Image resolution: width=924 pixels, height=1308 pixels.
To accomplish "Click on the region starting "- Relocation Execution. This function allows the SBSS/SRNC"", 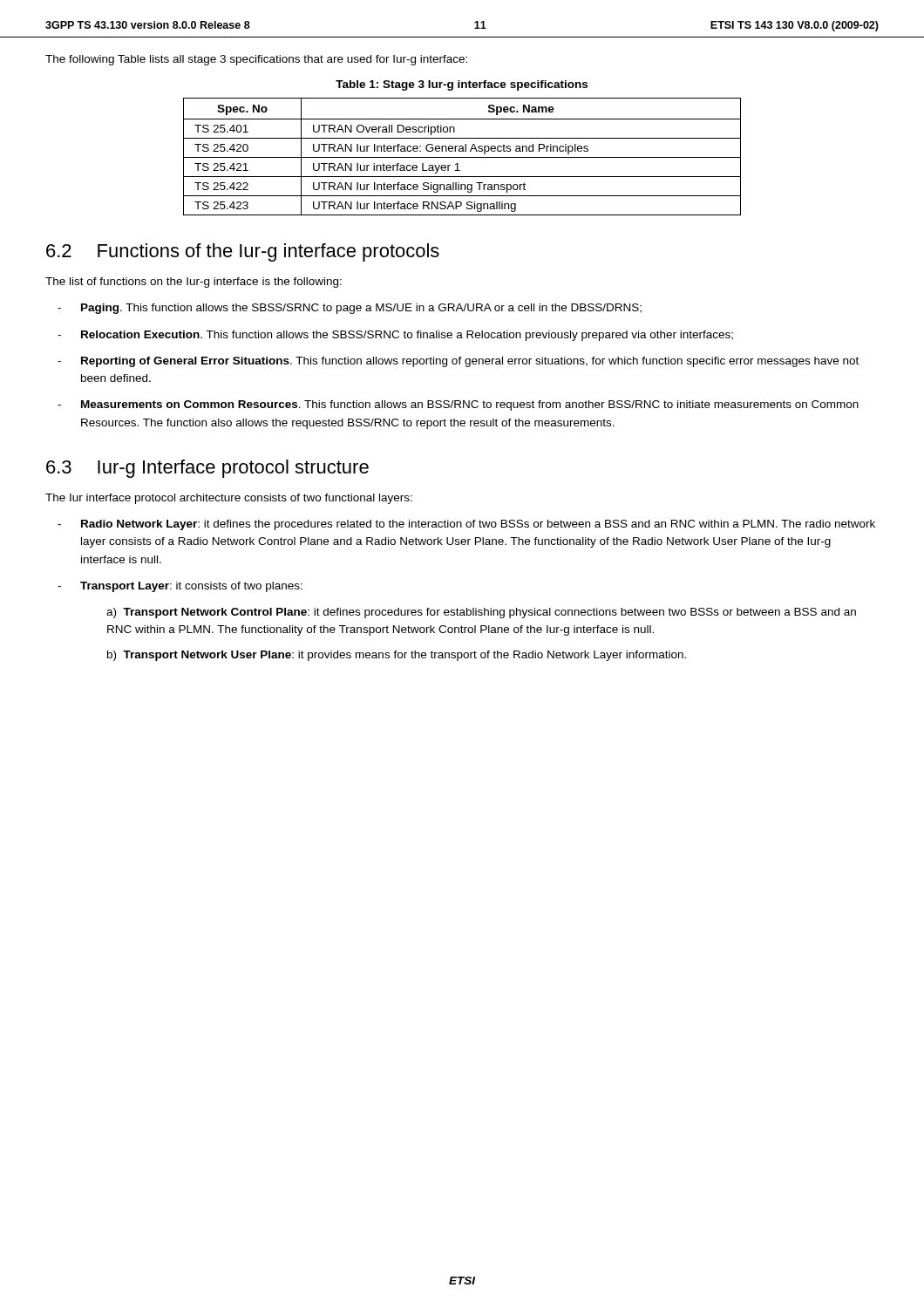I will (x=396, y=335).
